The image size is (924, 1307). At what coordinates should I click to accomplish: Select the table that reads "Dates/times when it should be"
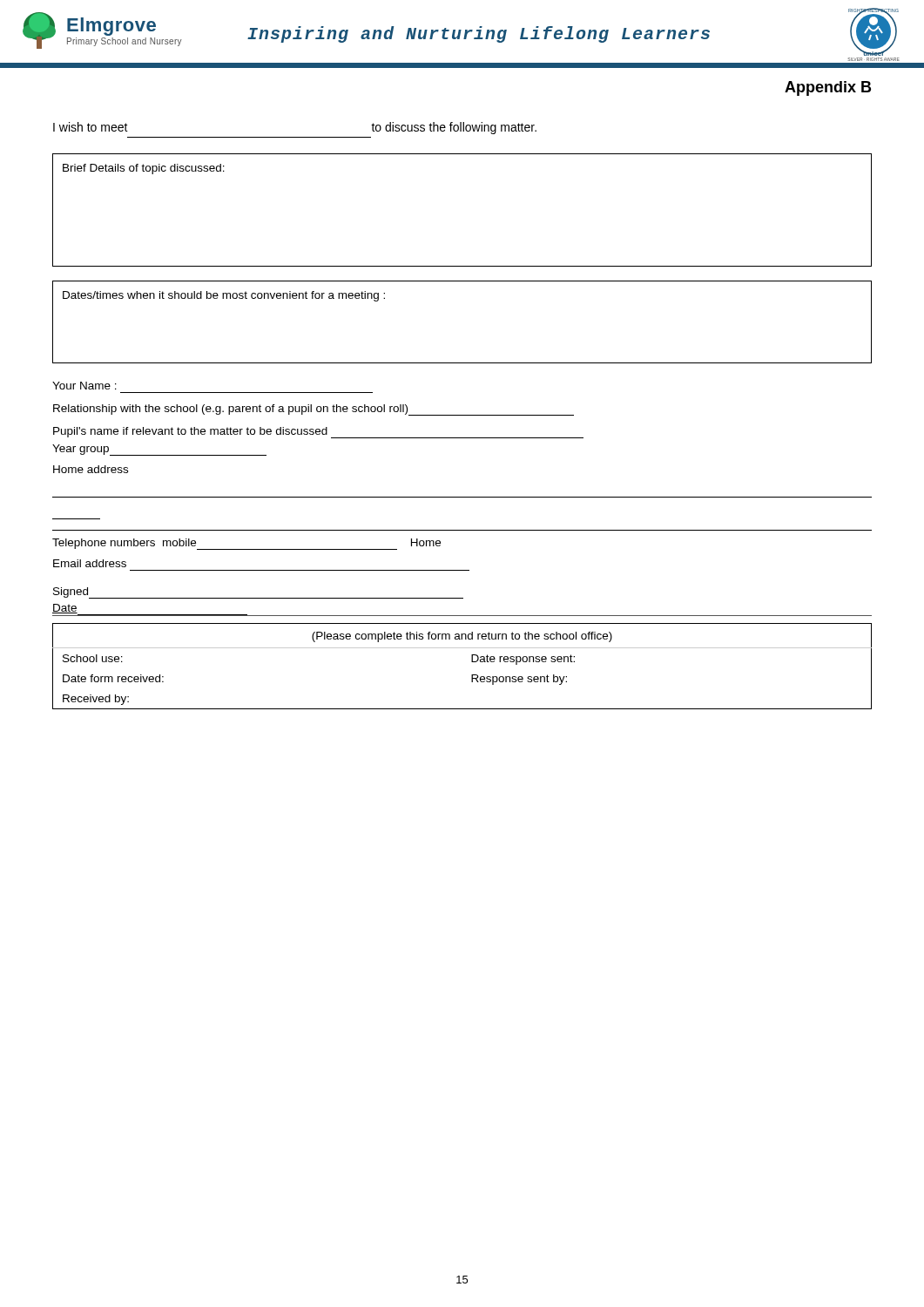(x=462, y=322)
